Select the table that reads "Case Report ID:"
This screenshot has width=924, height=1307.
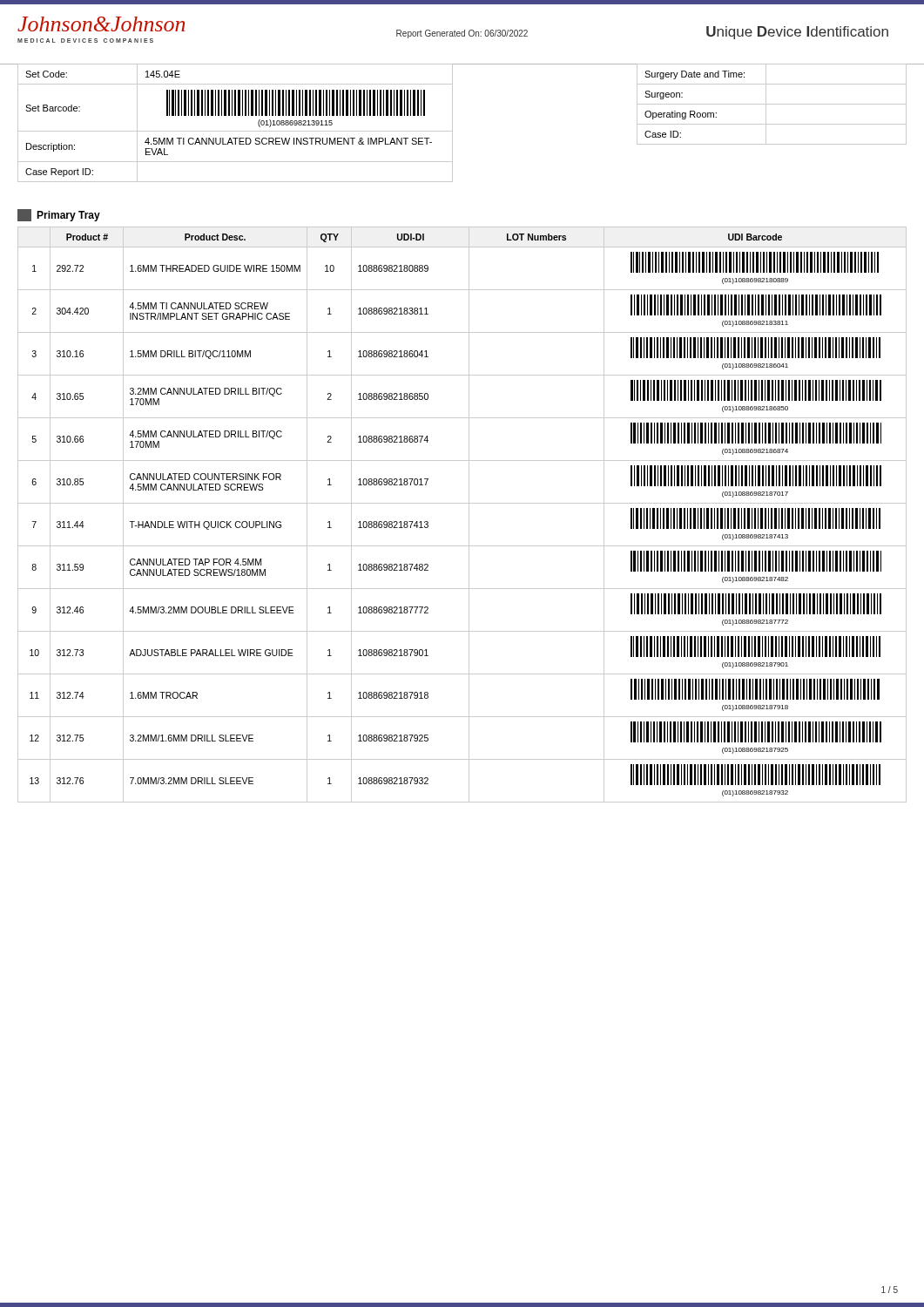pos(235,123)
